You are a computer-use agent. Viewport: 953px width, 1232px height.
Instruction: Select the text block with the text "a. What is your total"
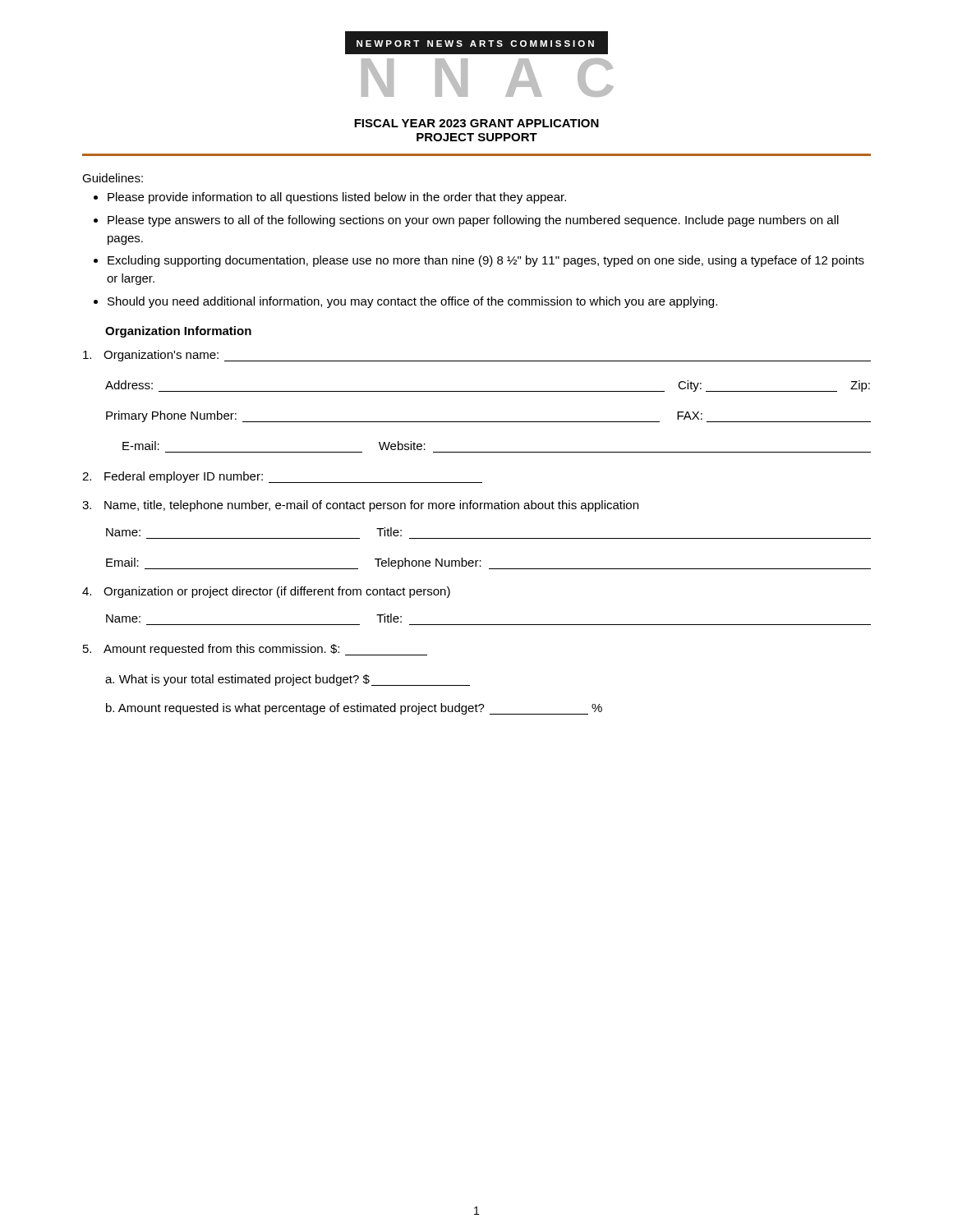click(x=287, y=678)
